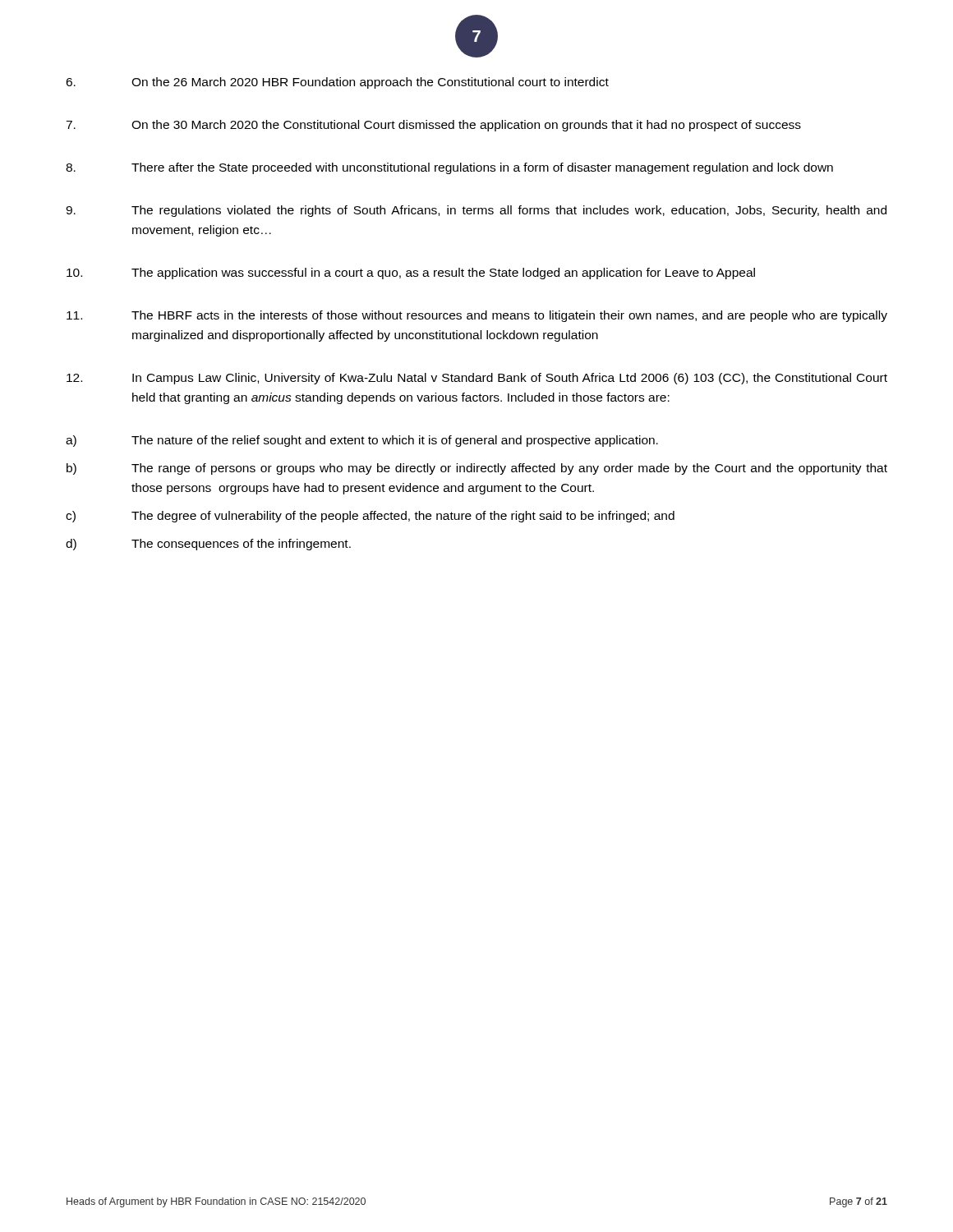Click on the element starting "d) The consequences of the"

[208, 545]
